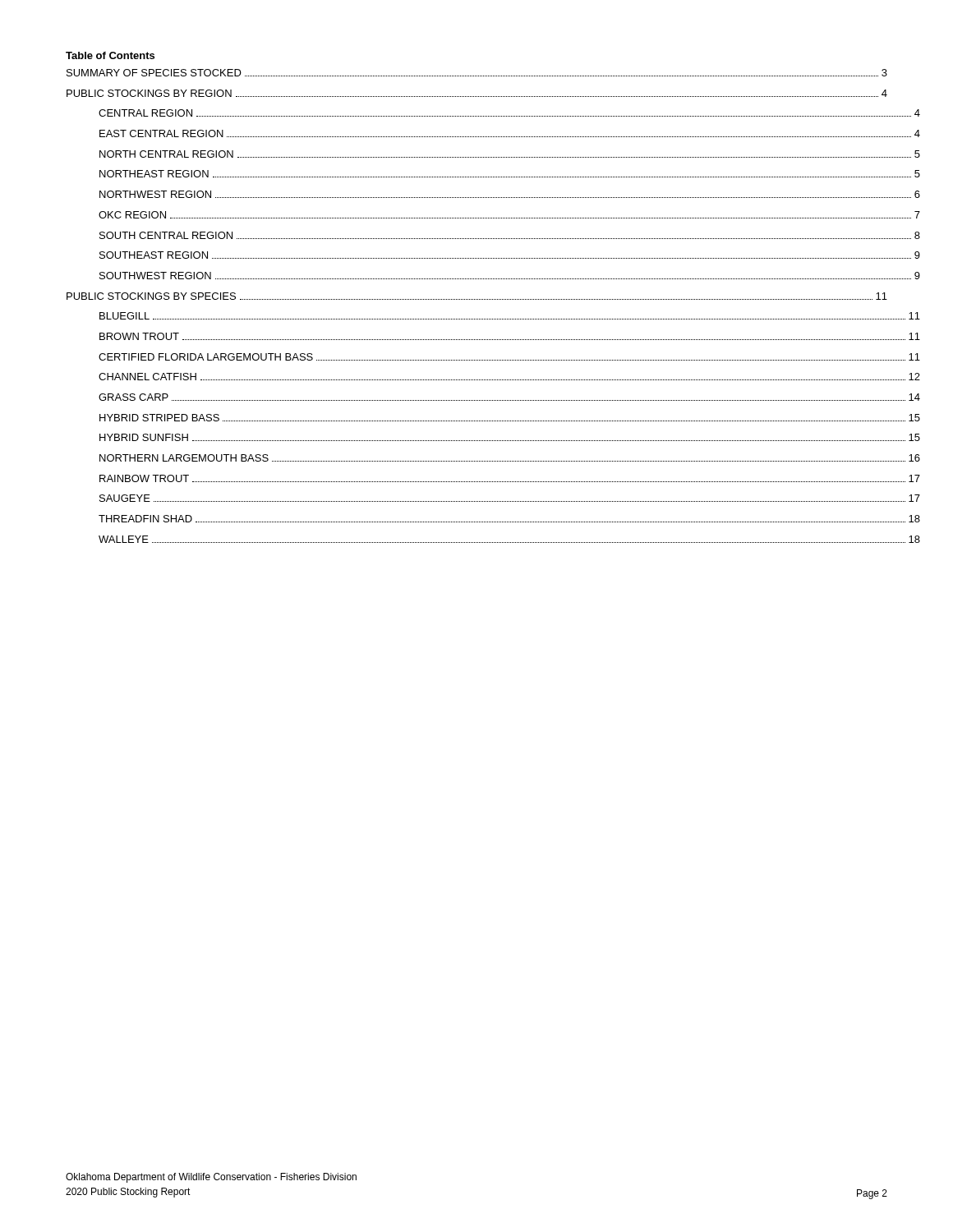Locate the text starting "NORTHERN LARGEMOUTH BASS 16"

click(509, 459)
